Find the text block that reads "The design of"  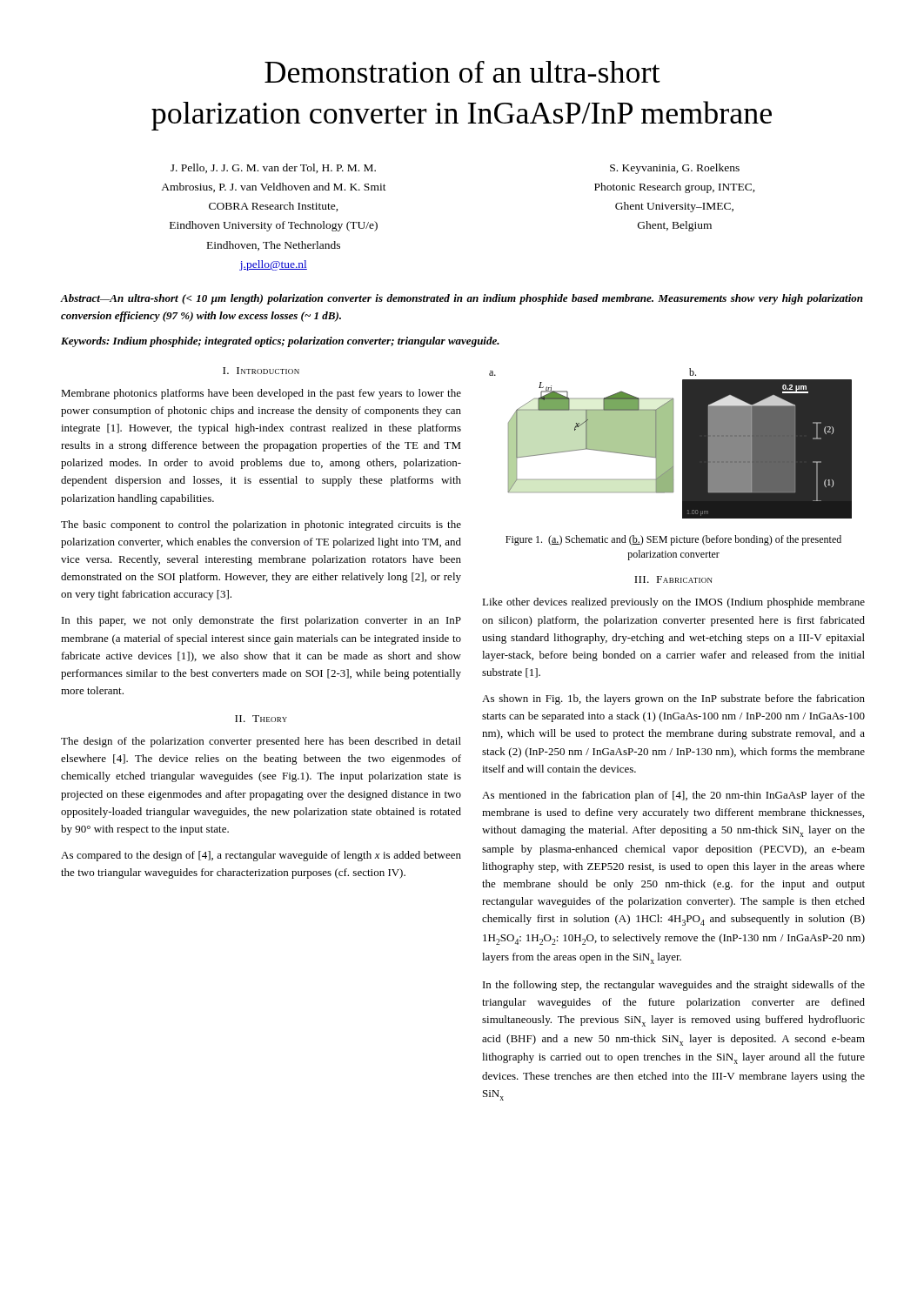pyautogui.click(x=261, y=785)
